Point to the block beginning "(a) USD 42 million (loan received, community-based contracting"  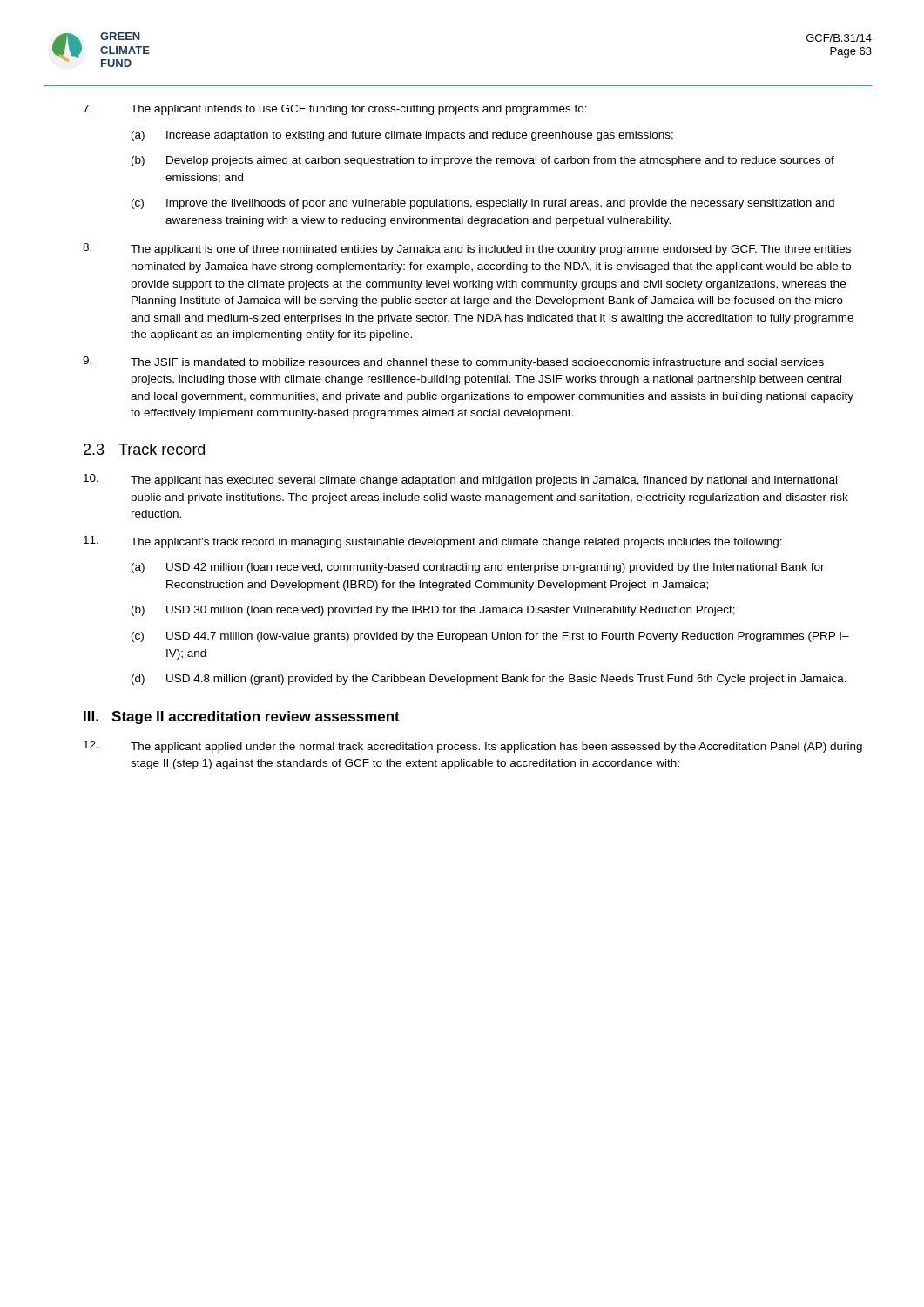coord(473,576)
